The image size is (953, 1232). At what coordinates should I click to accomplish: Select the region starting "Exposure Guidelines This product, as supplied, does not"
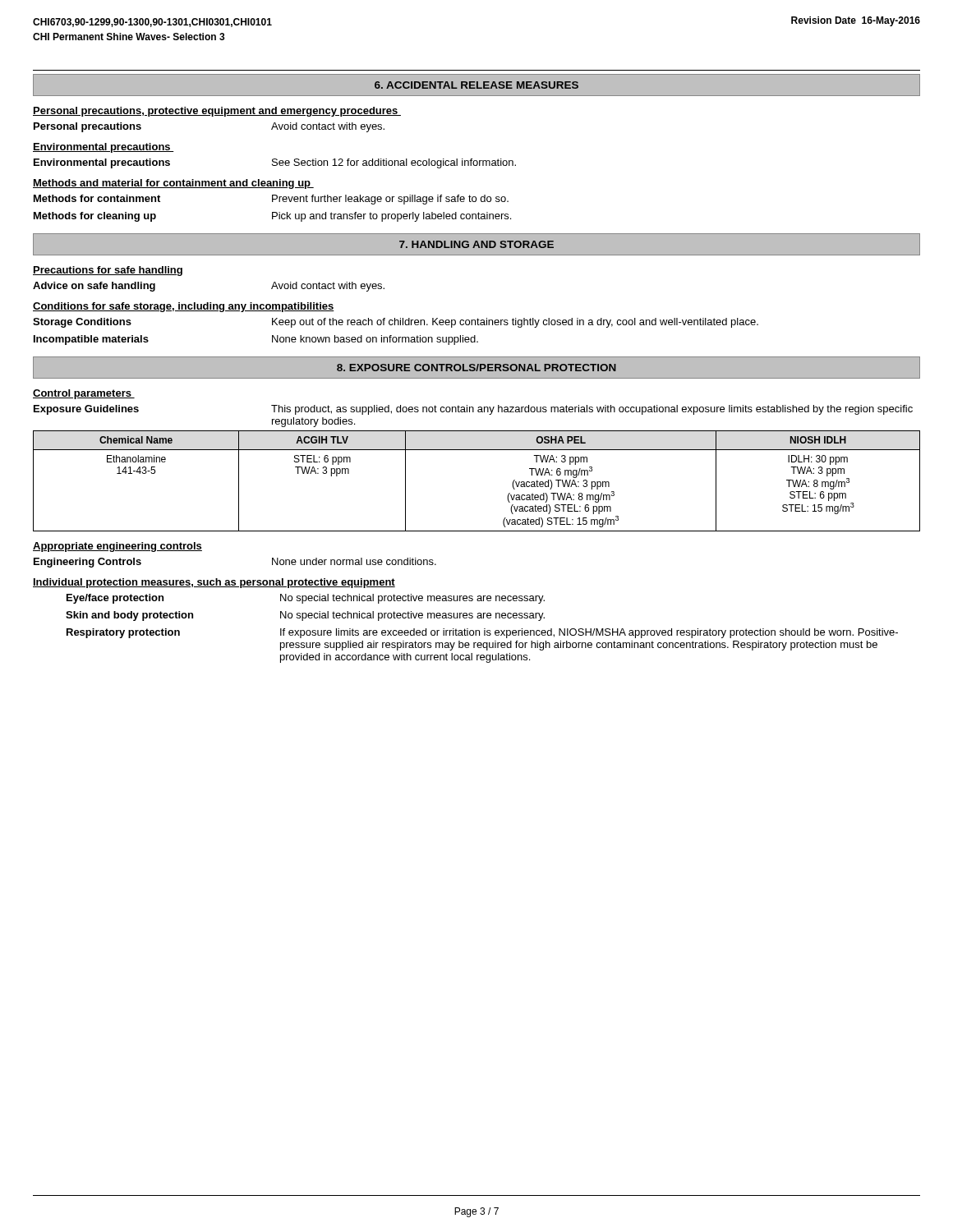(x=476, y=415)
